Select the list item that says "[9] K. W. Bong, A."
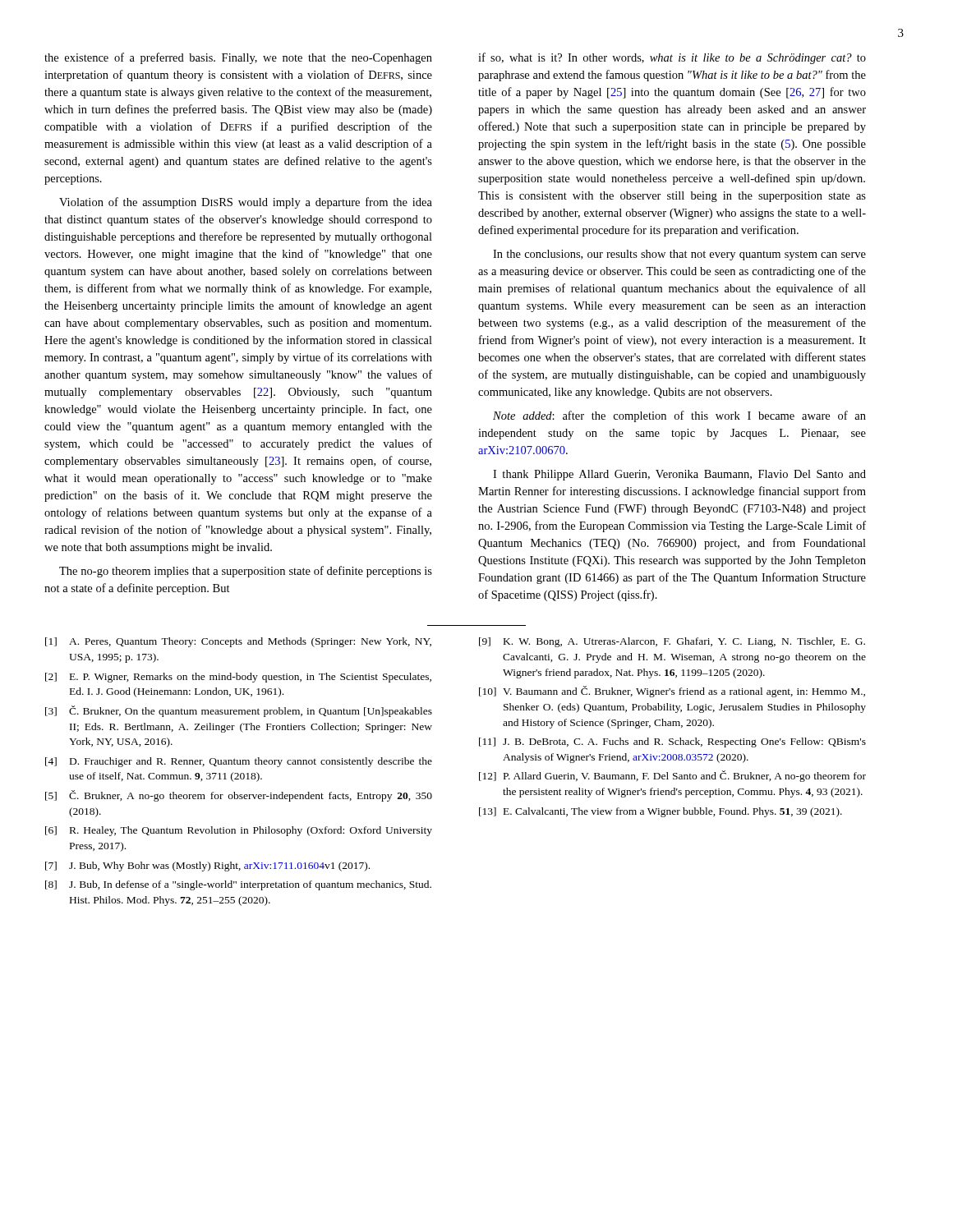Screen dimensions: 1232x953 pyautogui.click(x=672, y=657)
